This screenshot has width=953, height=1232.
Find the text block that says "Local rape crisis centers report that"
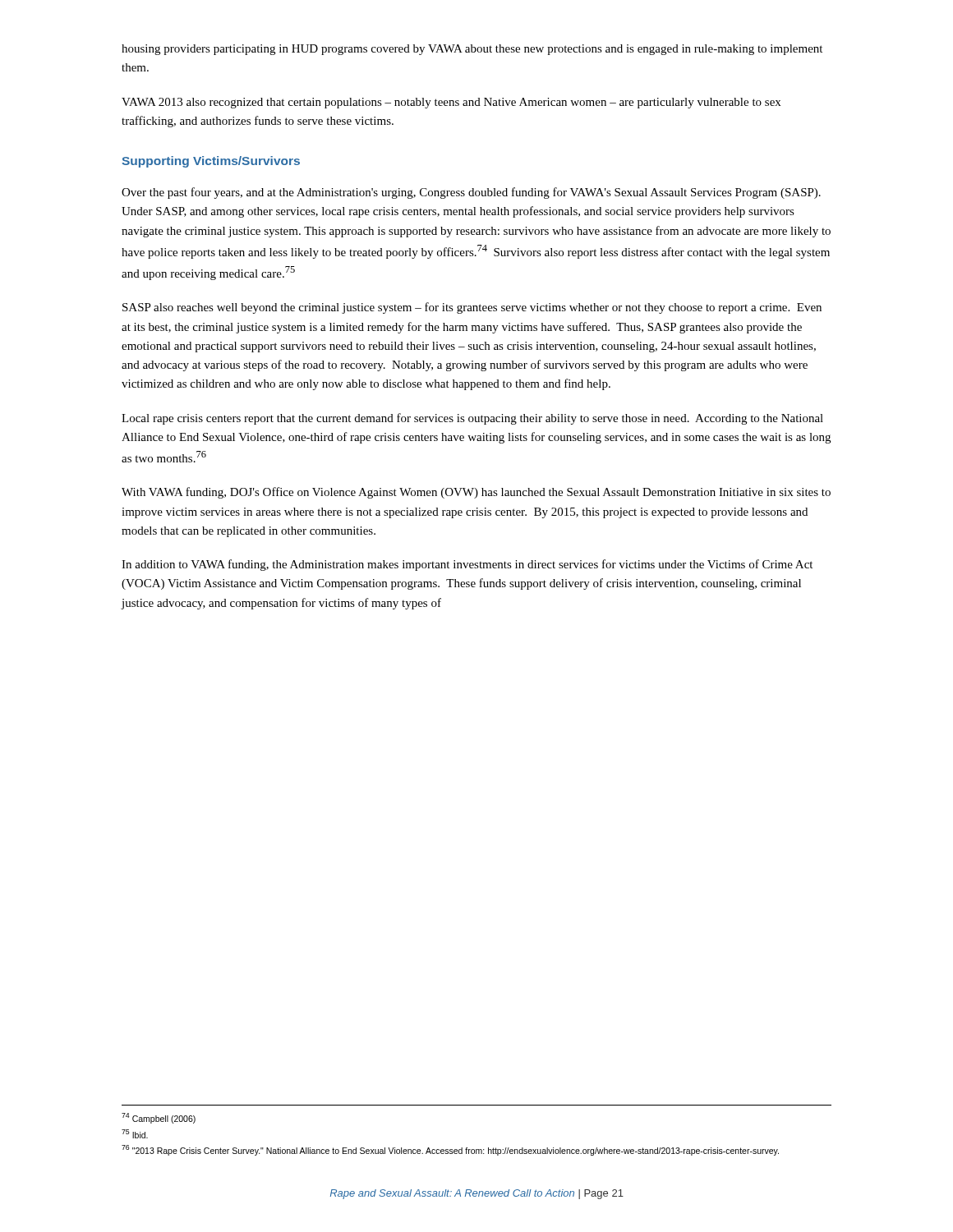(476, 438)
